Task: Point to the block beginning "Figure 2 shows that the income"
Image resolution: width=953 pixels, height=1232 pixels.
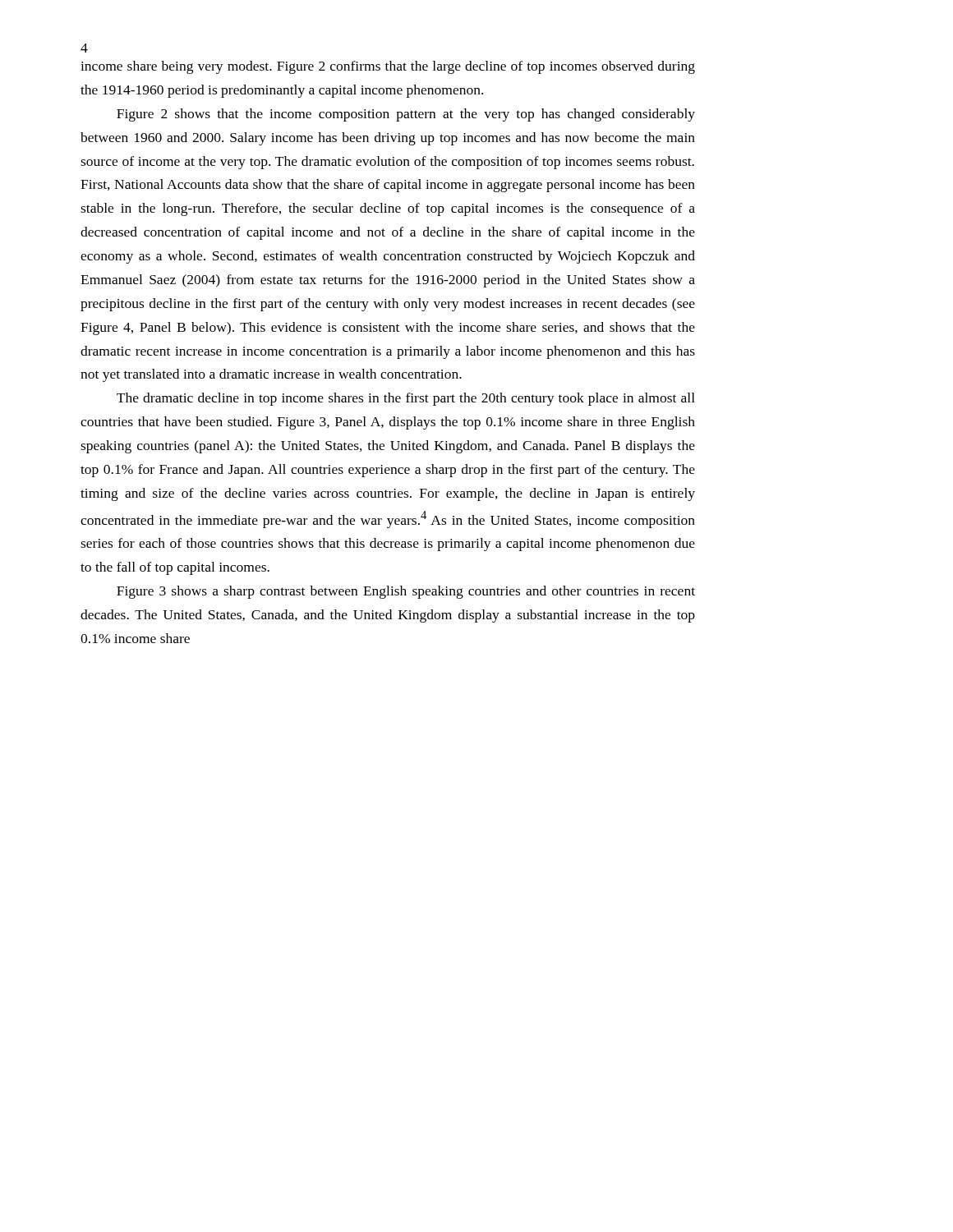Action: point(388,244)
